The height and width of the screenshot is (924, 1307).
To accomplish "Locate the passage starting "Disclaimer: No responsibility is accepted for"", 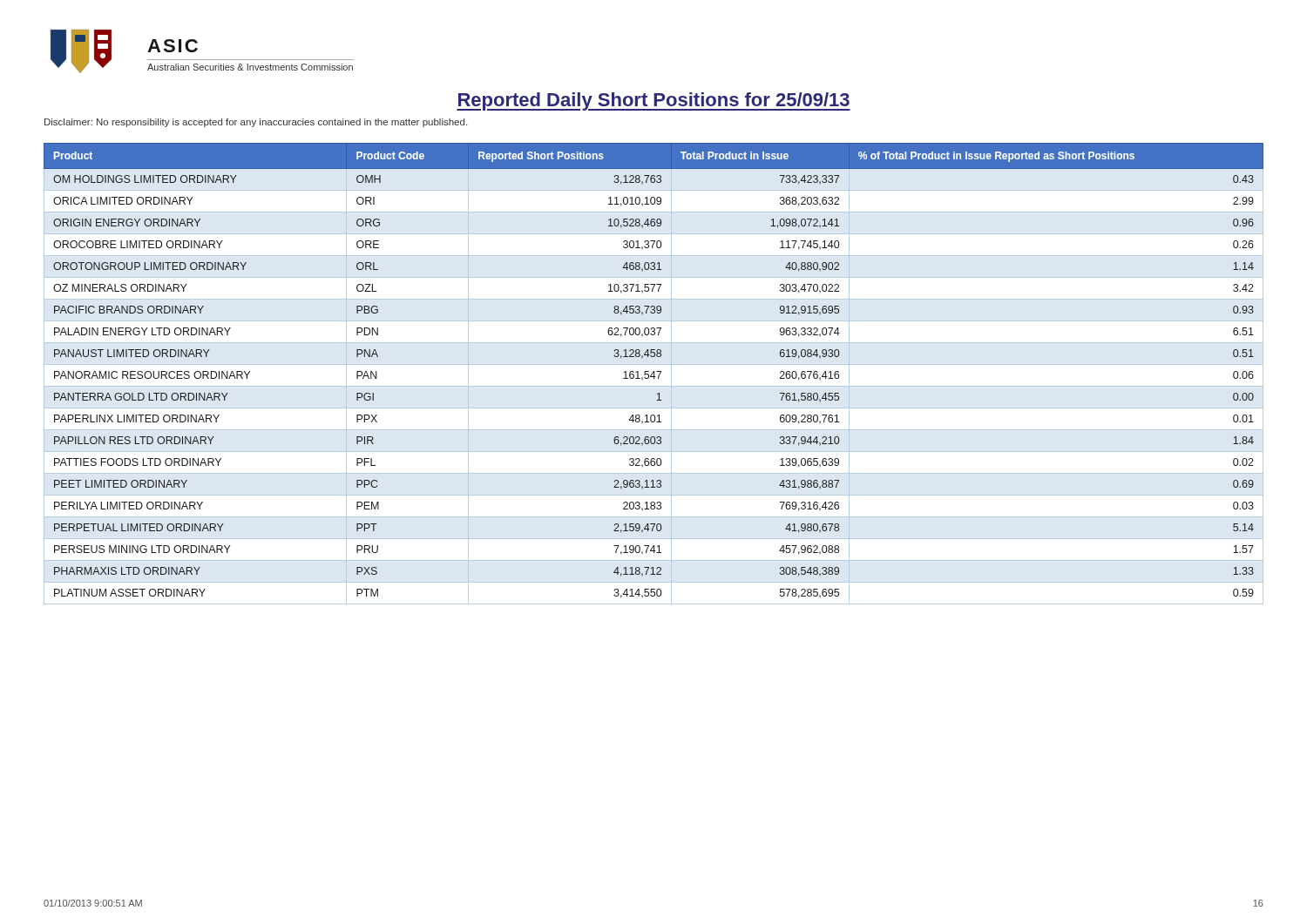I will (x=256, y=122).
